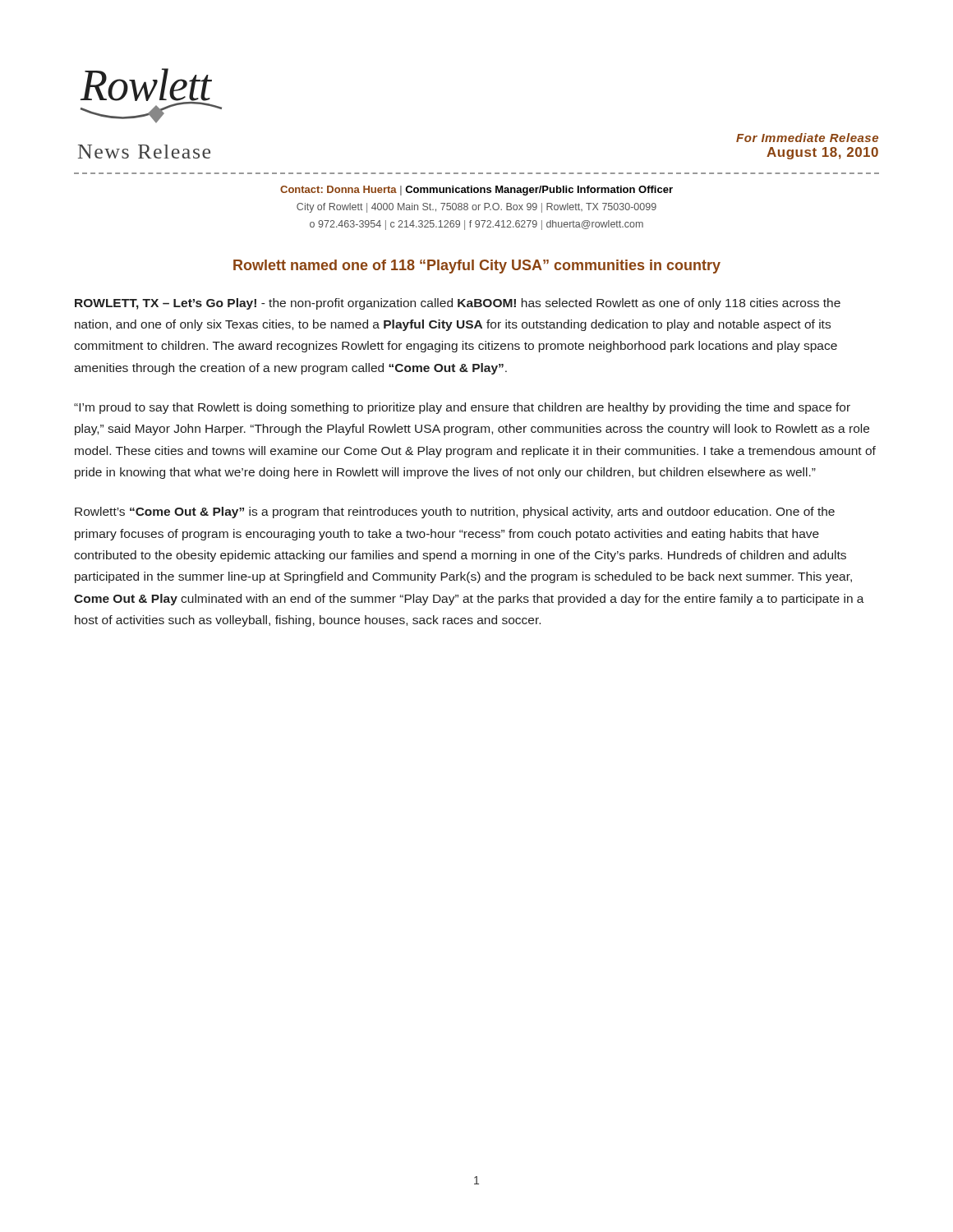Find the text block containing "Rowlett’s “Come Out & Play”"
Screen dimensions: 1232x953
coord(469,566)
